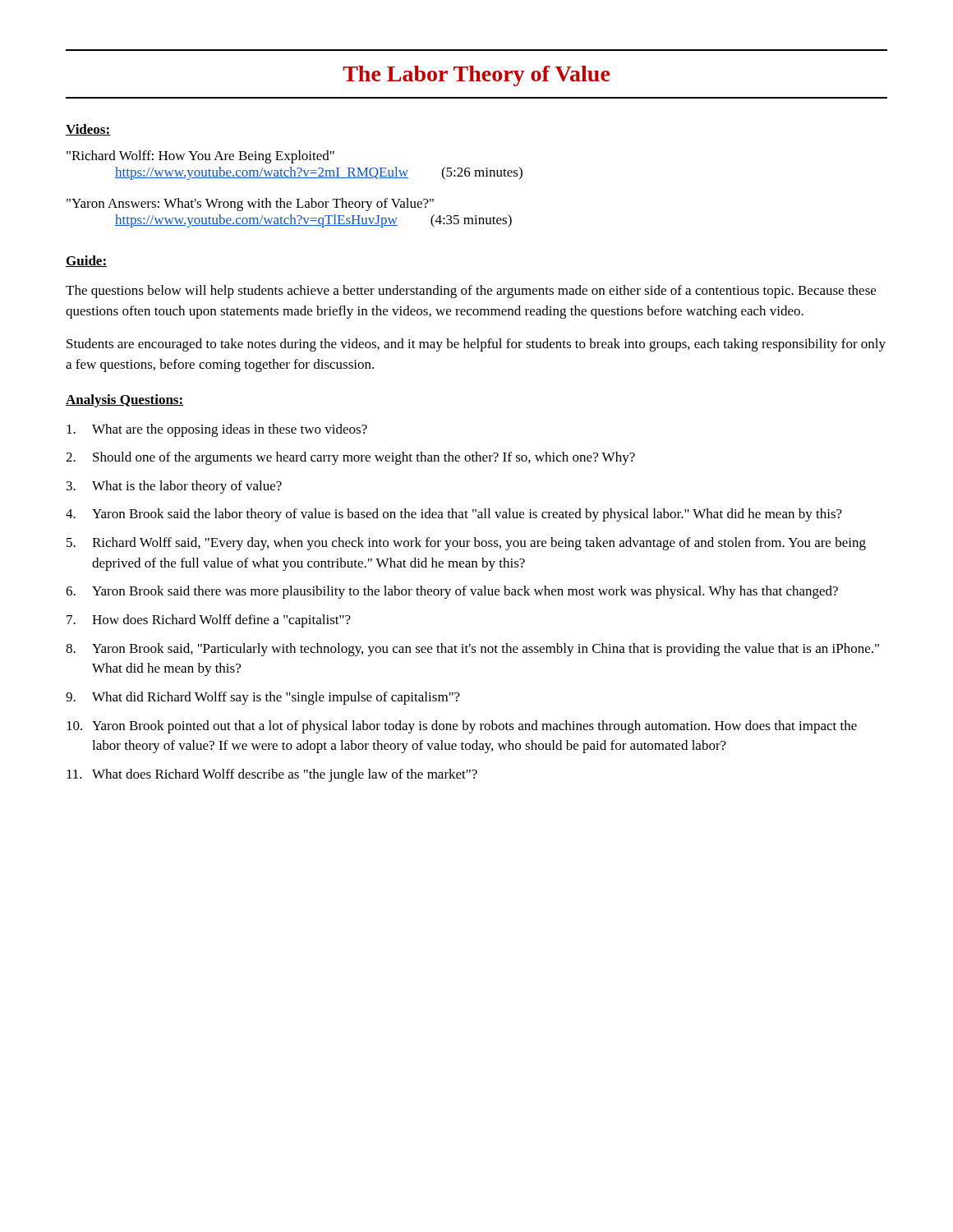Find the text block that says "Students are encouraged to take notes"
Viewport: 953px width, 1232px height.
point(476,354)
